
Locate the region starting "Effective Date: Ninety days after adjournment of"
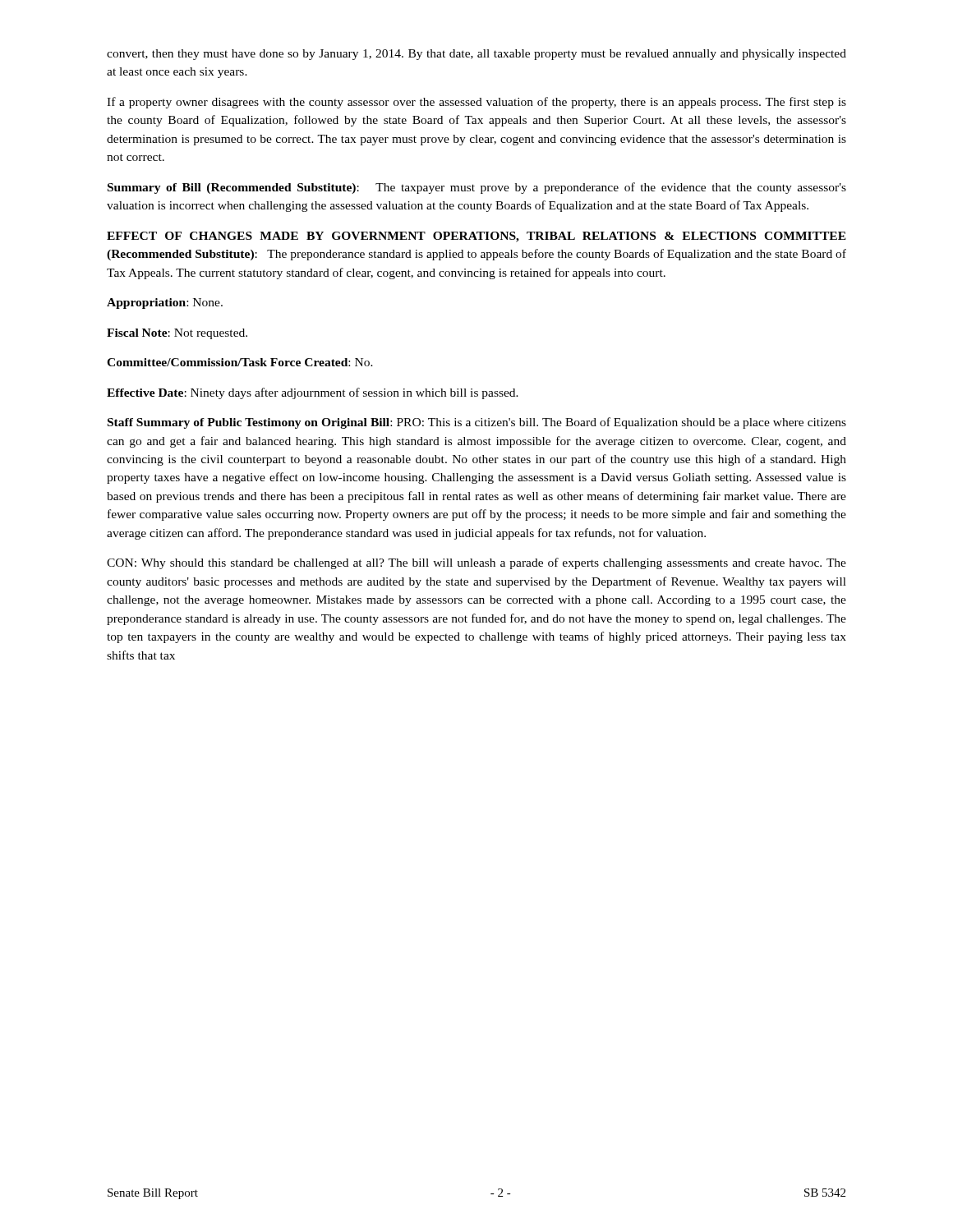[x=313, y=392]
